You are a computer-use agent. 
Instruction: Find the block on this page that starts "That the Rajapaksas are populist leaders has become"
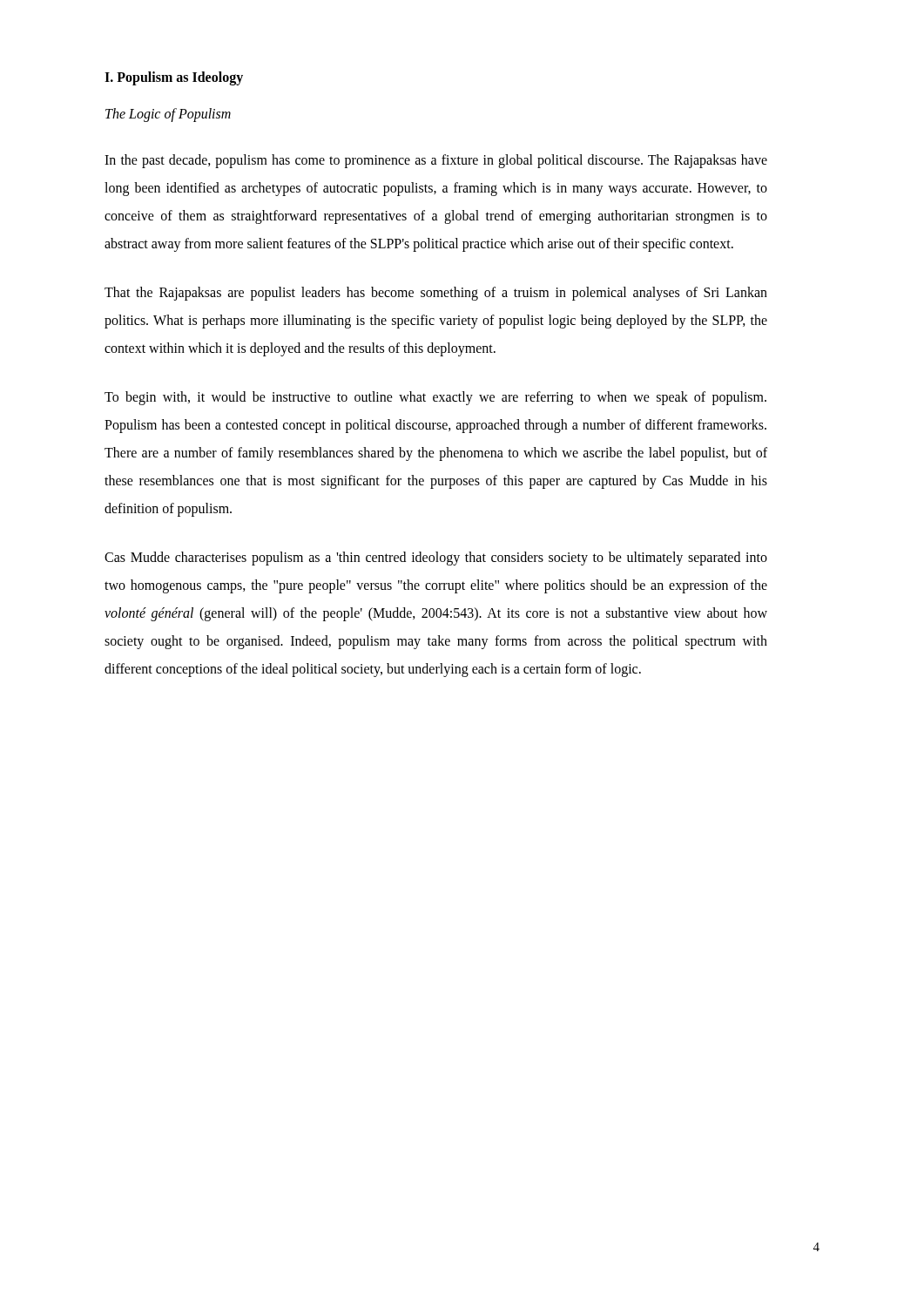[x=436, y=320]
